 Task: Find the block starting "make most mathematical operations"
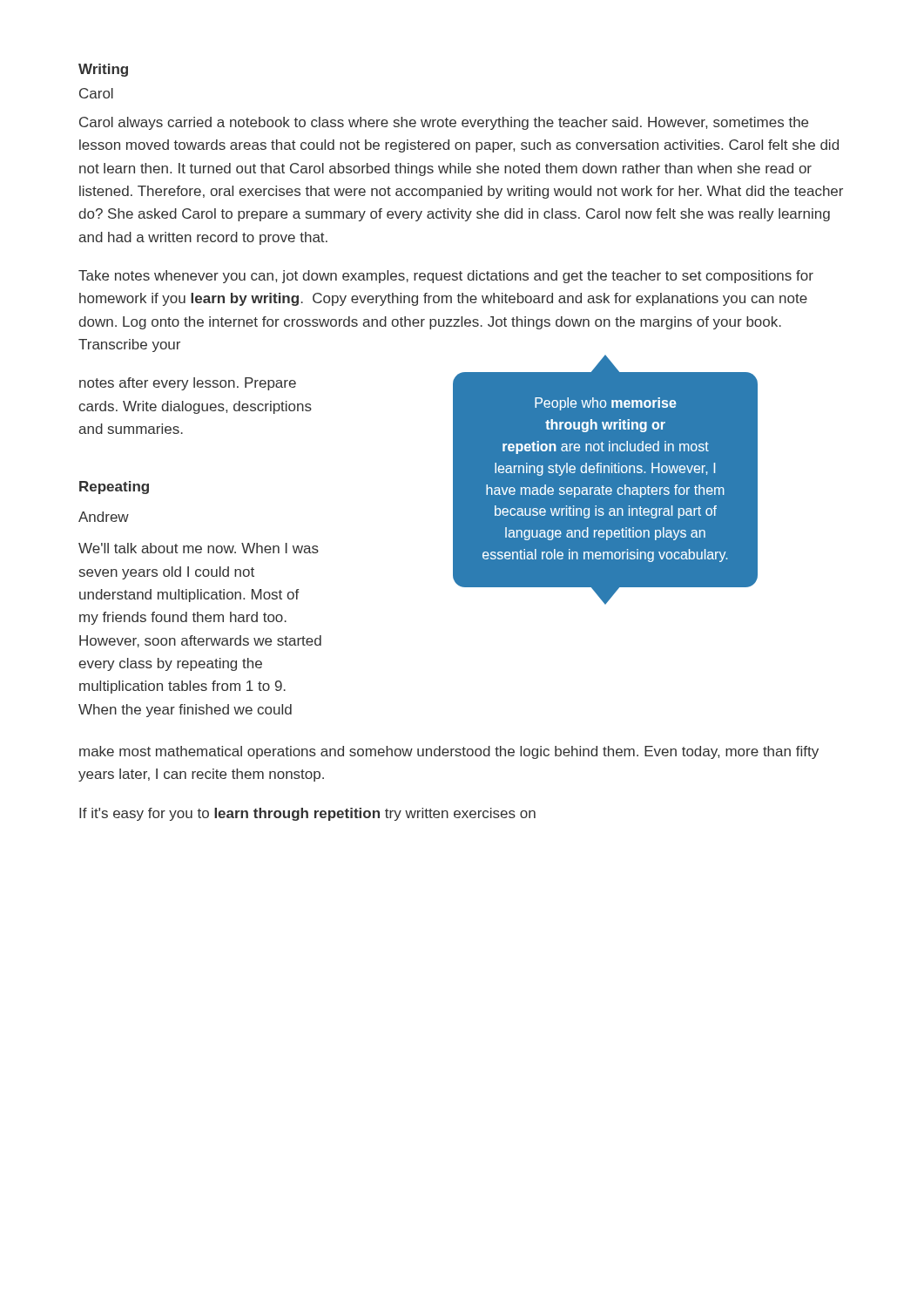tap(449, 763)
